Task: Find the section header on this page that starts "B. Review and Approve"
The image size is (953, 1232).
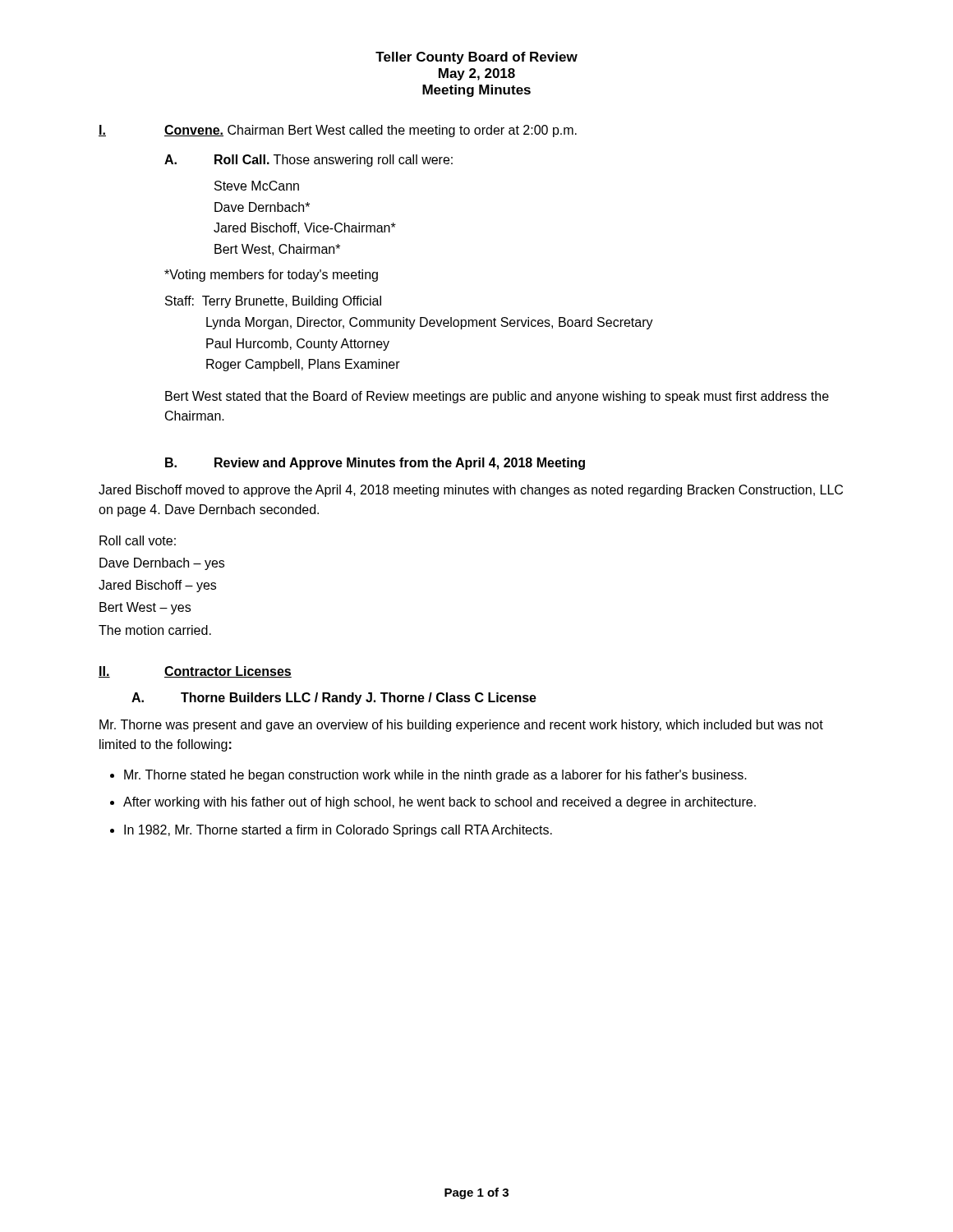Action: coord(375,463)
